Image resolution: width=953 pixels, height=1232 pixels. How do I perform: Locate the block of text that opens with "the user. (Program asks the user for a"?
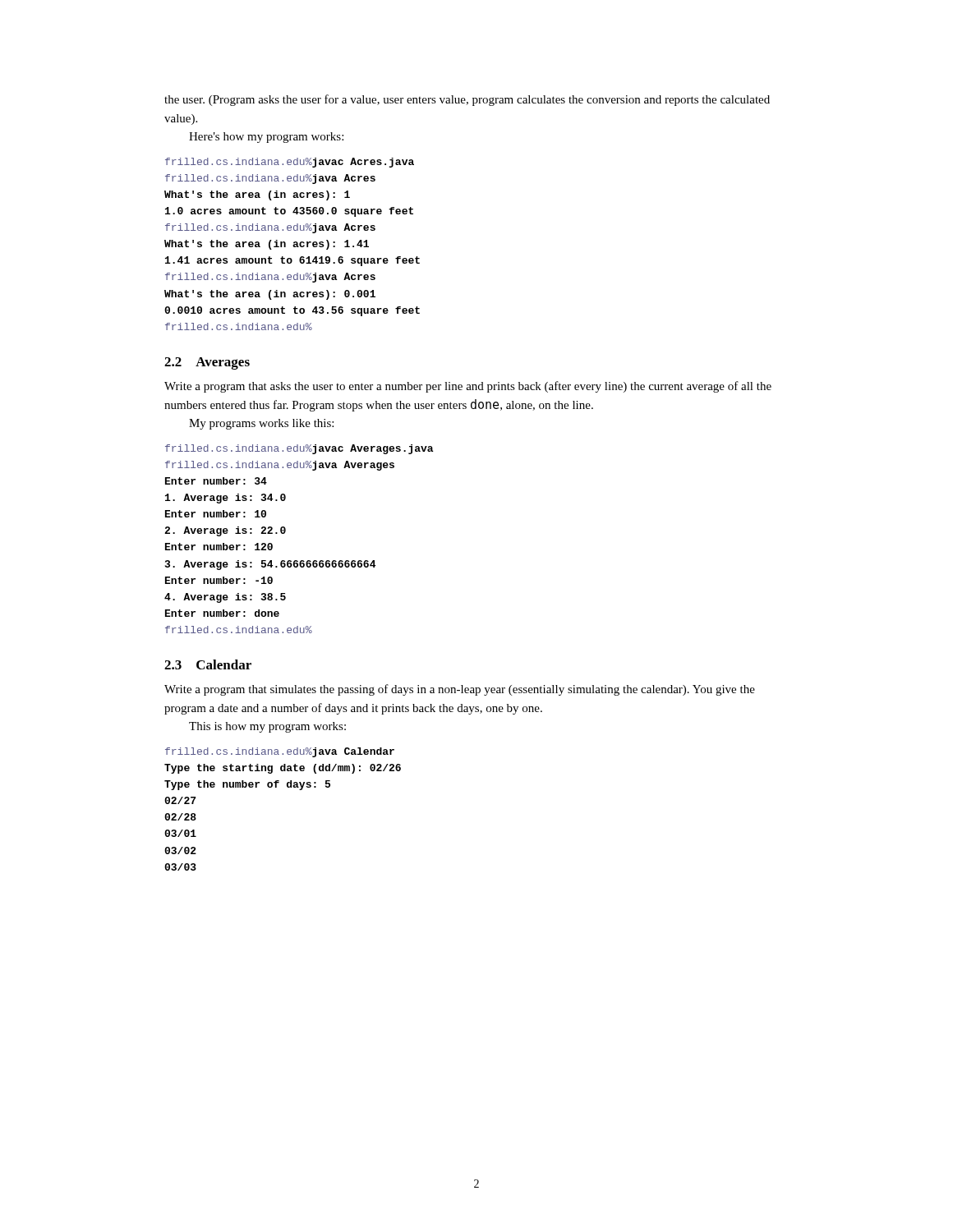467,100
